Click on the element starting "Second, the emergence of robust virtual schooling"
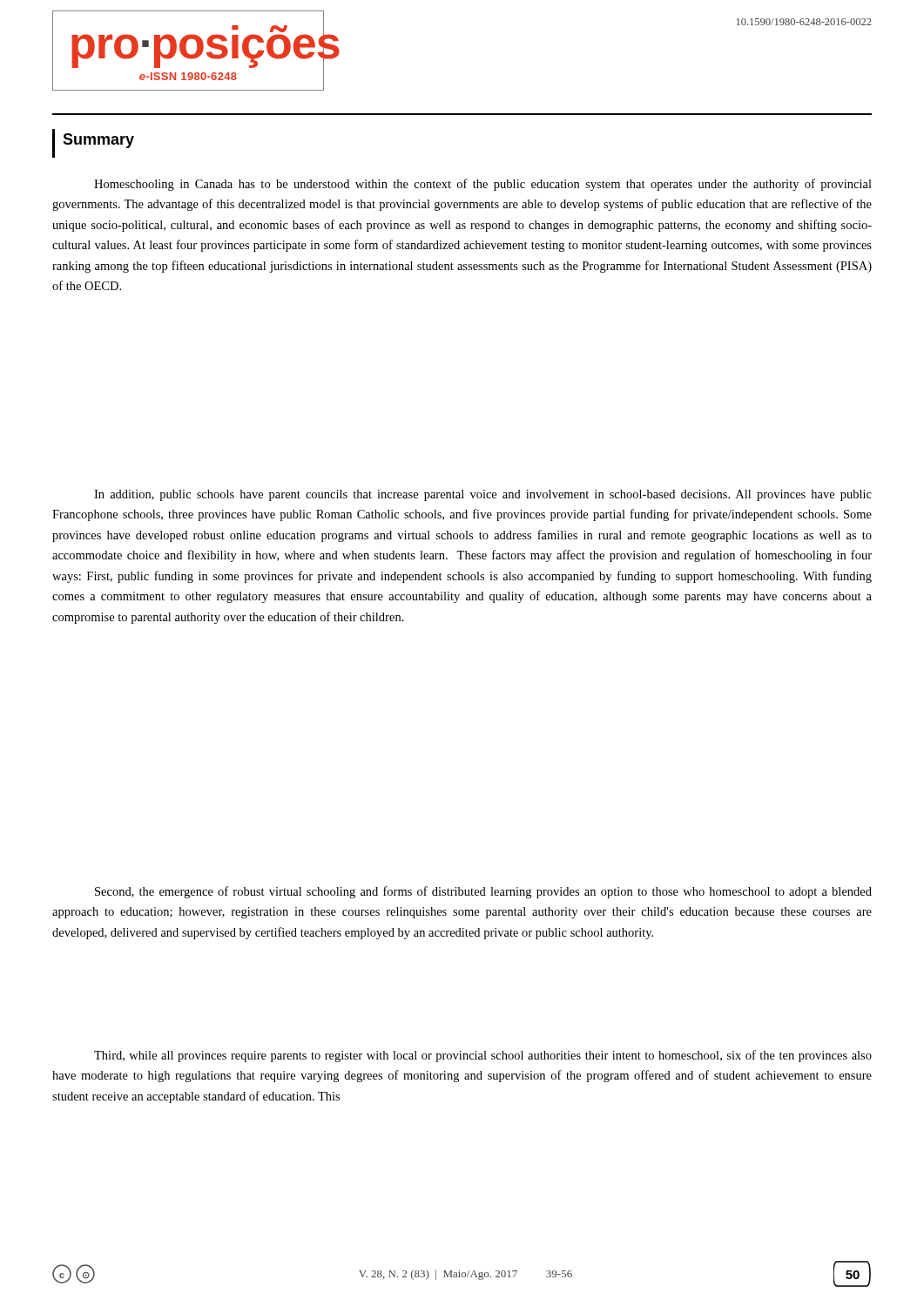This screenshot has height=1307, width=924. tap(462, 912)
